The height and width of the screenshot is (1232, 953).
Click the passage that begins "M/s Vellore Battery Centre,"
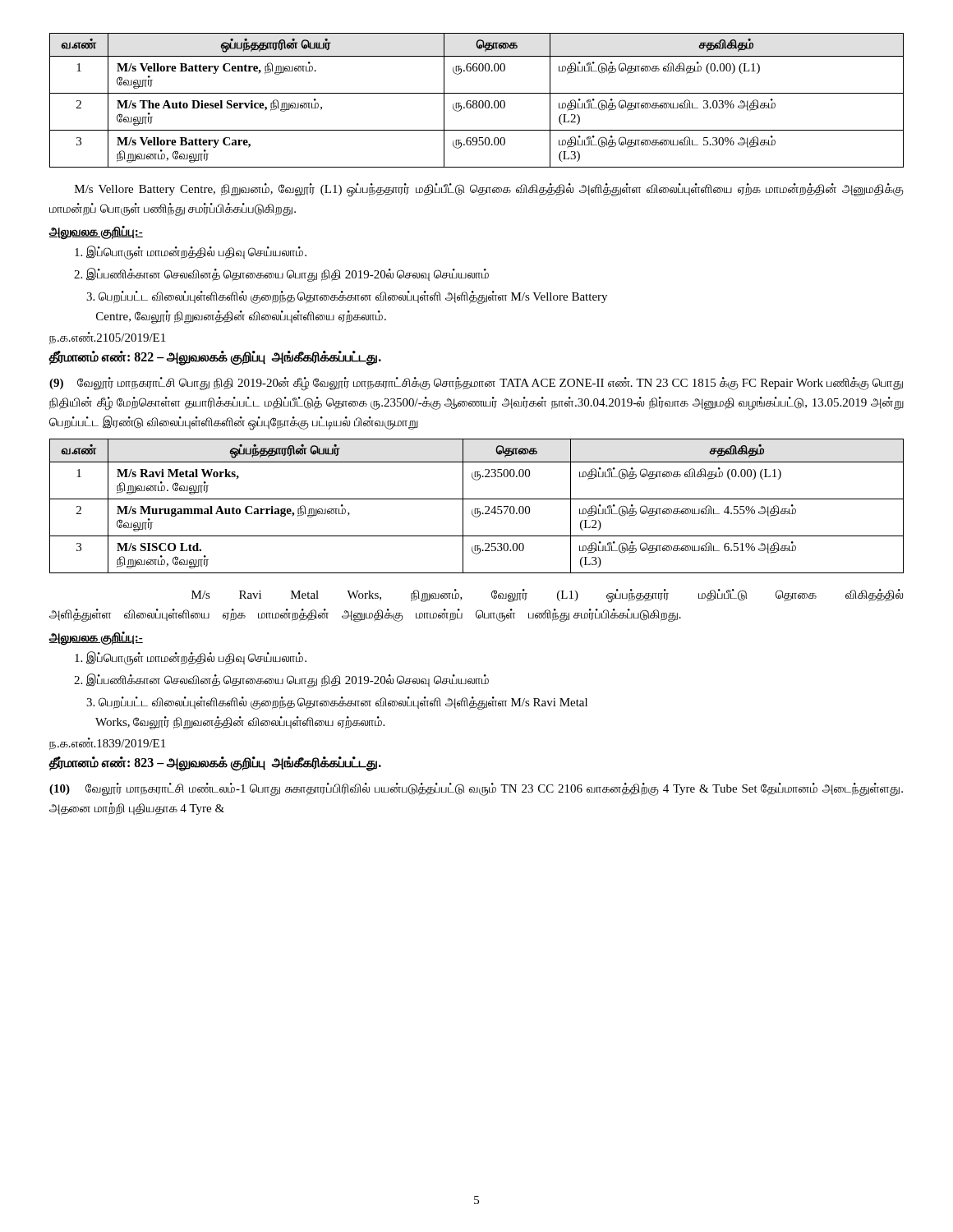[476, 199]
